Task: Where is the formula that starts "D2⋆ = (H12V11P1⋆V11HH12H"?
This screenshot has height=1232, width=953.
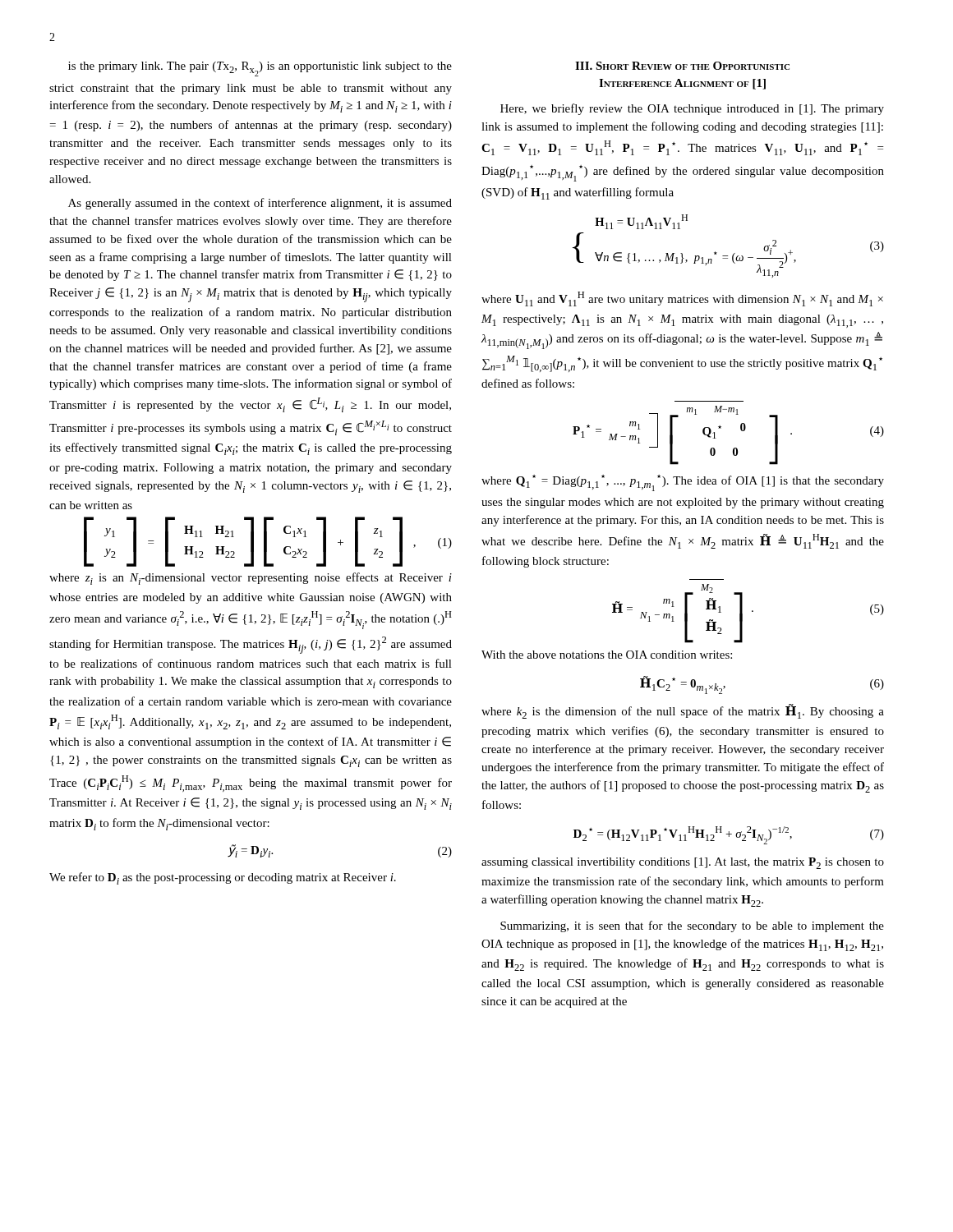Action: point(729,834)
